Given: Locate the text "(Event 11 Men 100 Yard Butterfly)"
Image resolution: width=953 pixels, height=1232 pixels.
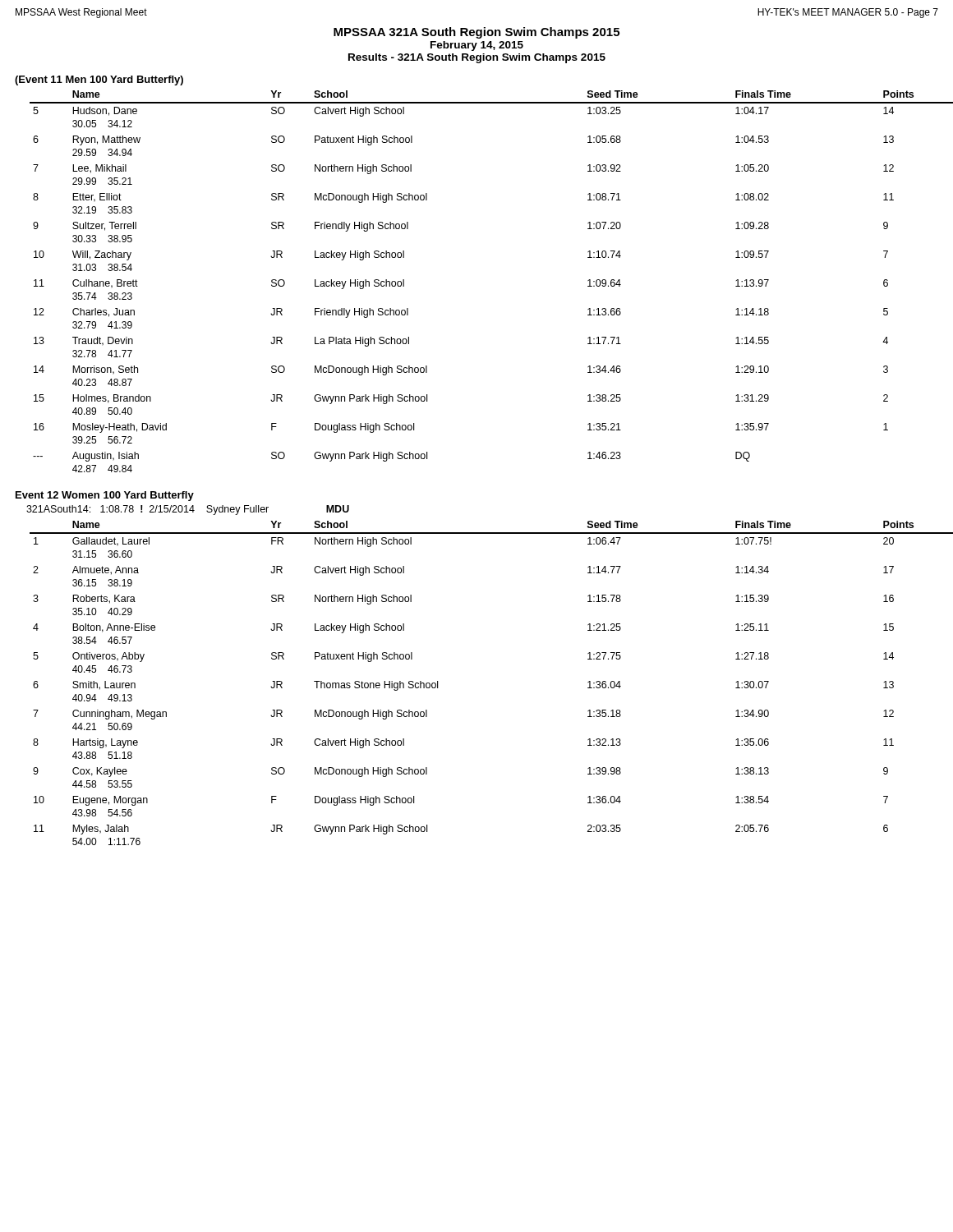Looking at the screenshot, I should point(99,79).
